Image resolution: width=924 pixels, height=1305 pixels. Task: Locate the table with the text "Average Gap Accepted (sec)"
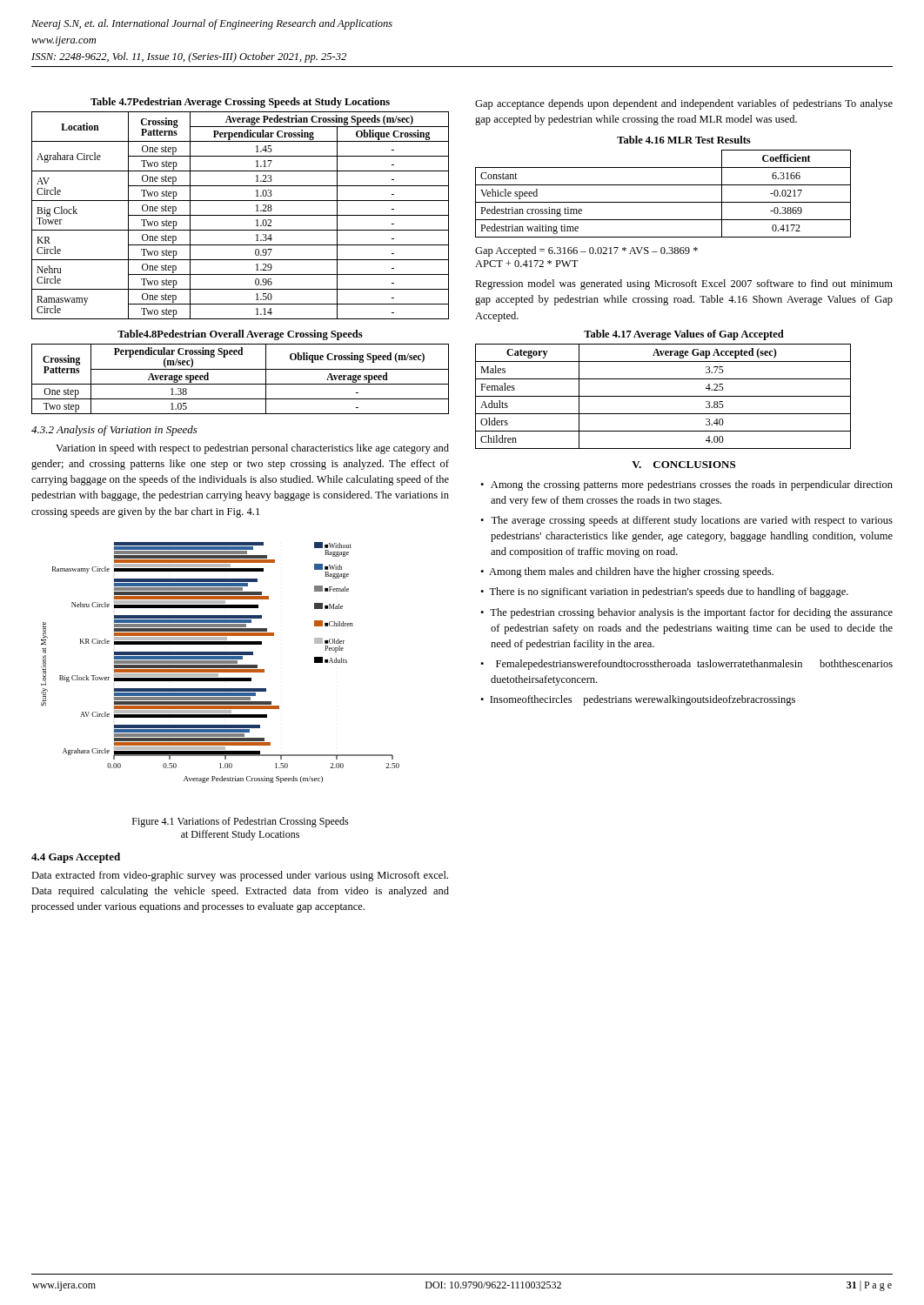tap(684, 396)
